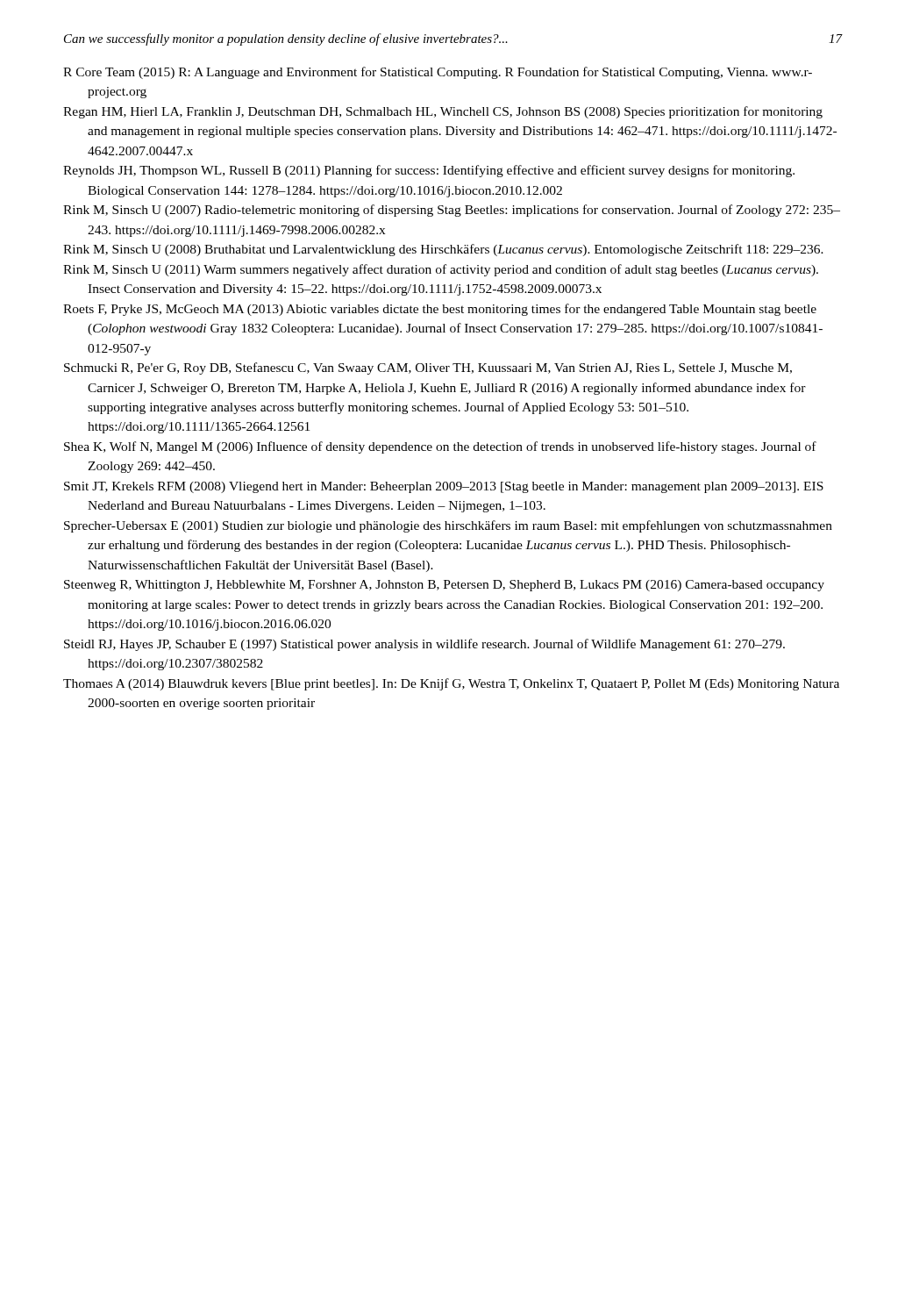The image size is (905, 1316).
Task: Locate the list item containing "Rink M, Sinsch U (2007) Radio-telemetric monitoring"
Action: [x=452, y=219]
